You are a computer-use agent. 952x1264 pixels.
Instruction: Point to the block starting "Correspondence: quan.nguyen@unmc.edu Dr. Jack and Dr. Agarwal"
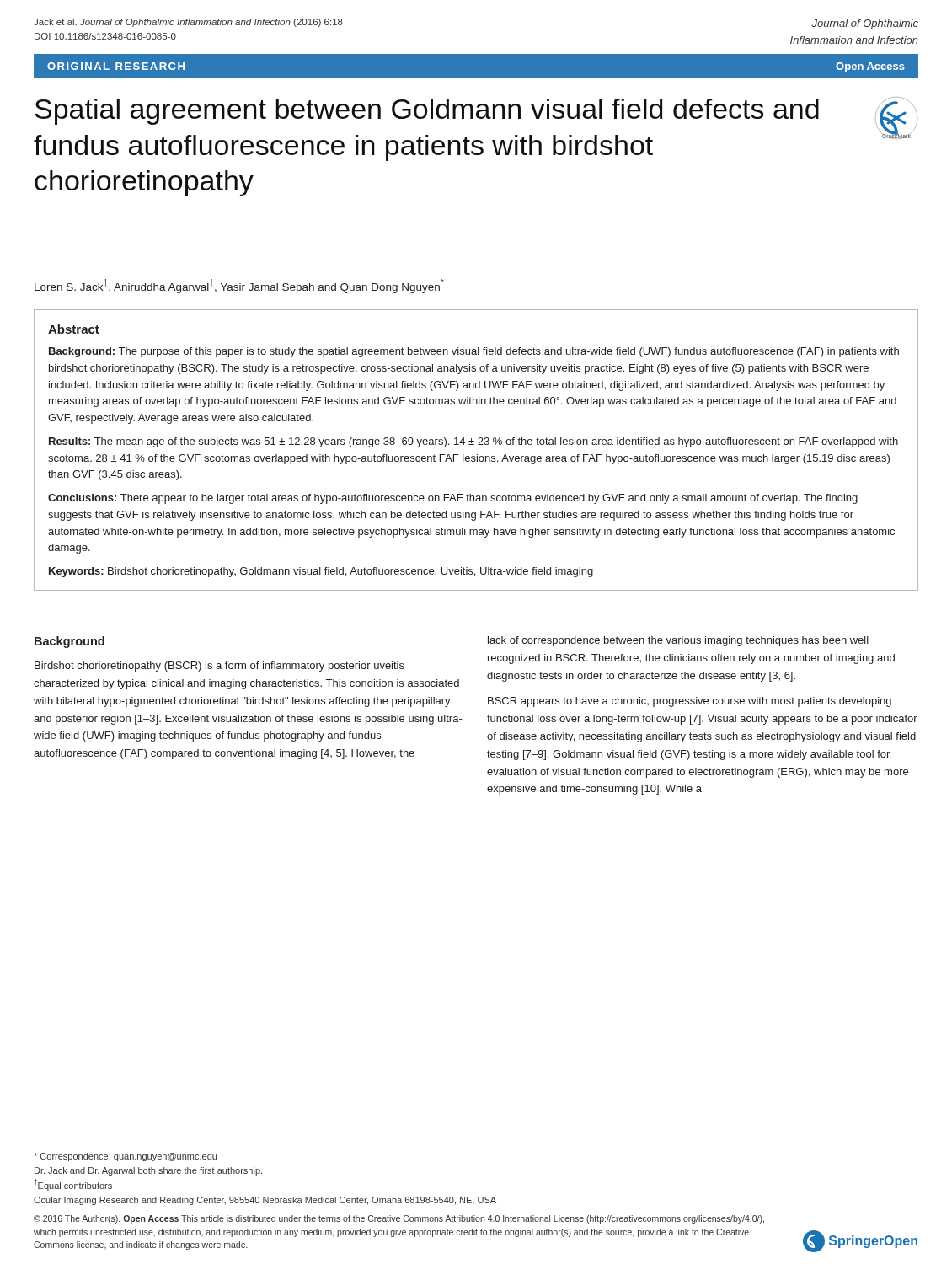(x=265, y=1178)
